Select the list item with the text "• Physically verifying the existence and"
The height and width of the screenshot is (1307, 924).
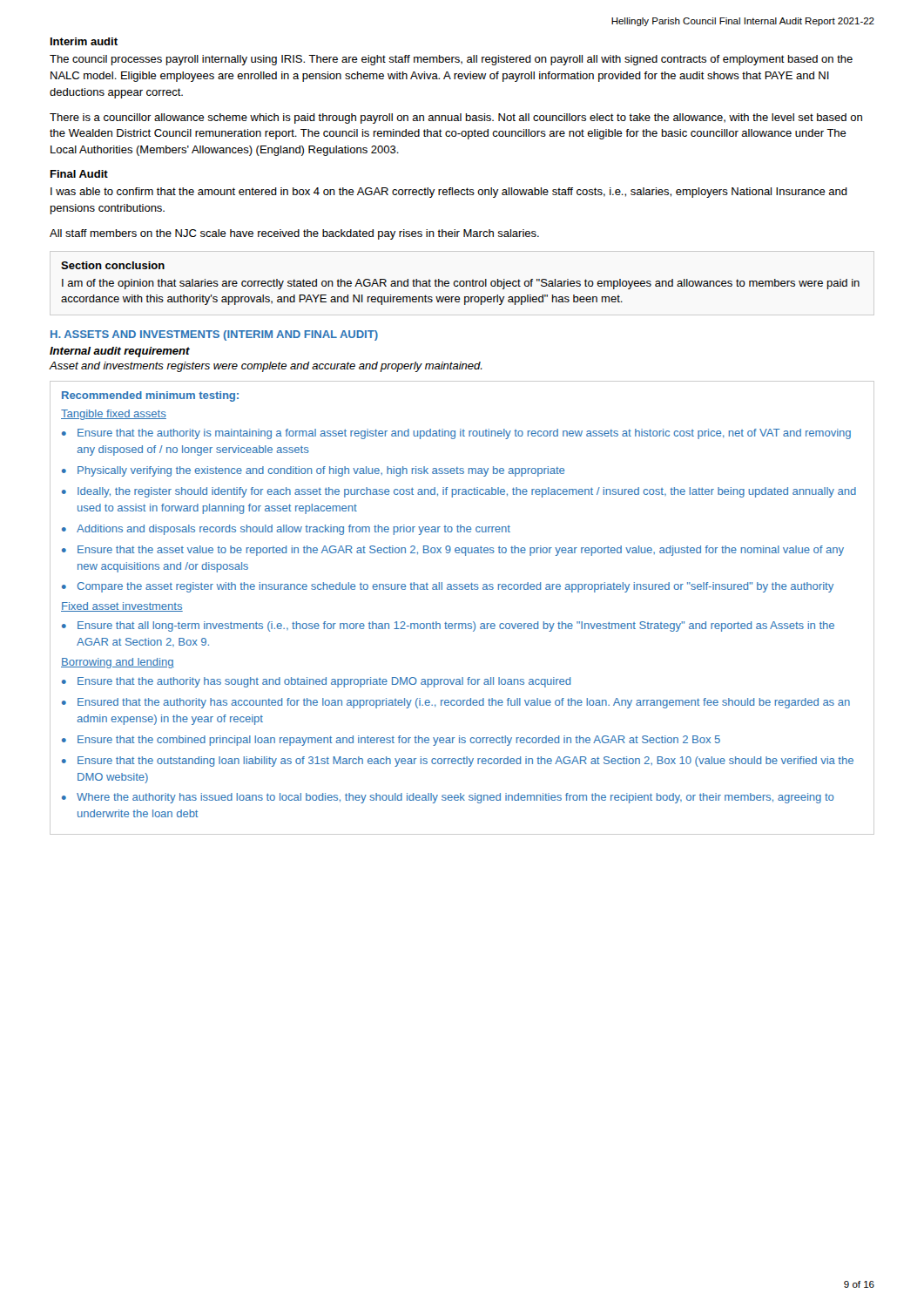click(462, 471)
